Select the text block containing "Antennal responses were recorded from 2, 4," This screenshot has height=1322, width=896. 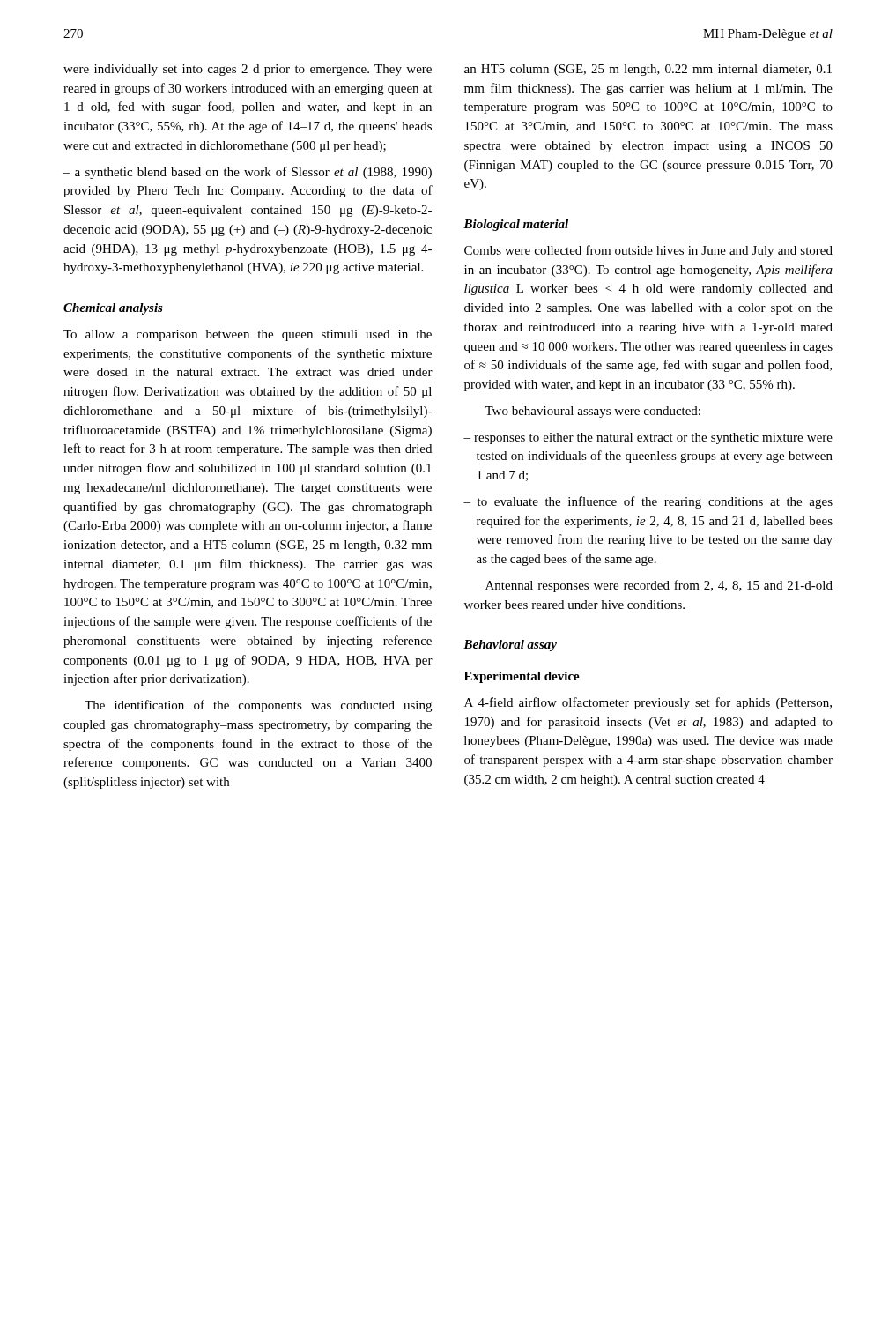point(648,595)
